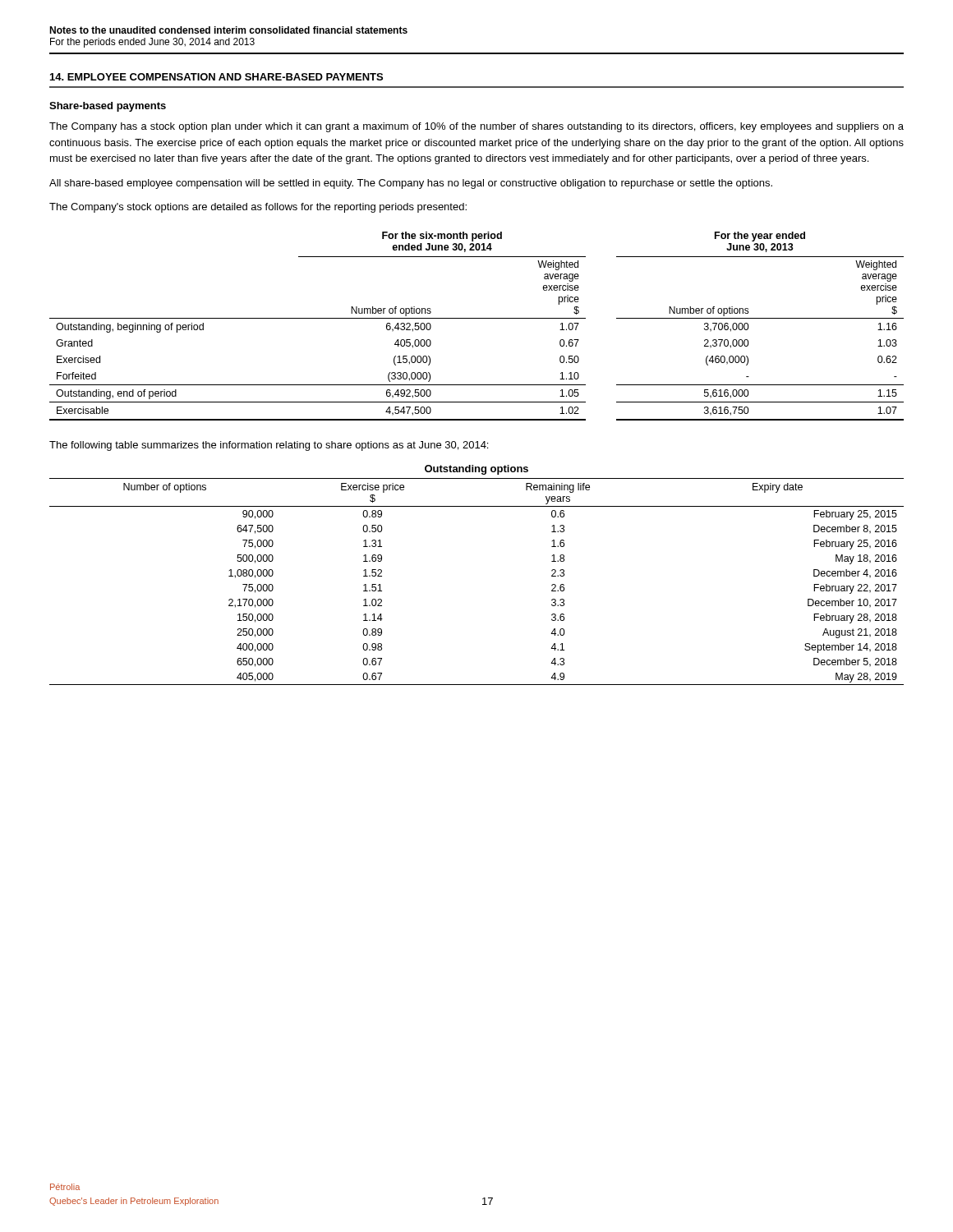Point to the block beginning "The Company's stock options are detailed as follows"
This screenshot has width=953, height=1232.
pyautogui.click(x=258, y=207)
